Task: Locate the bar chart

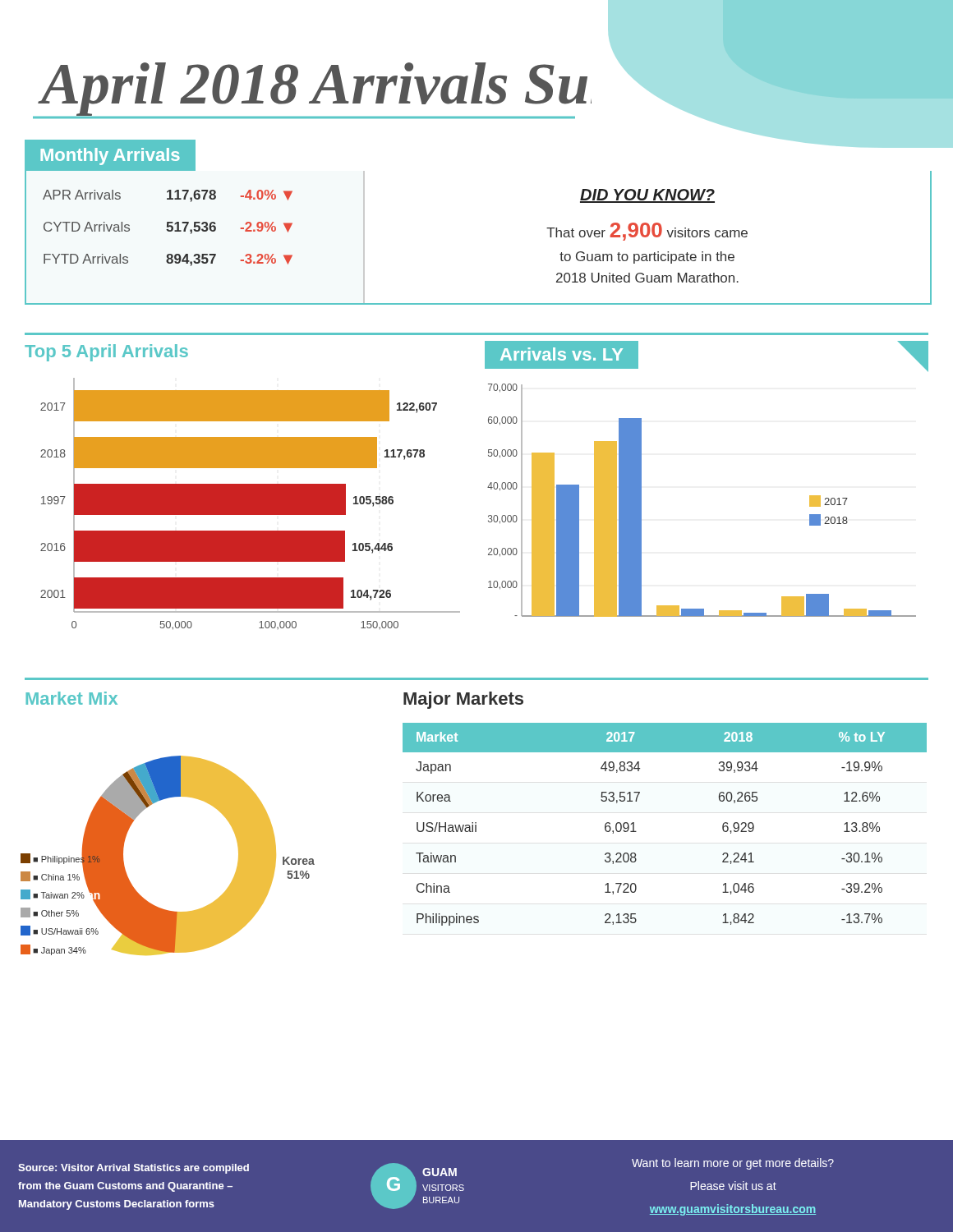Action: pyautogui.click(x=244, y=515)
